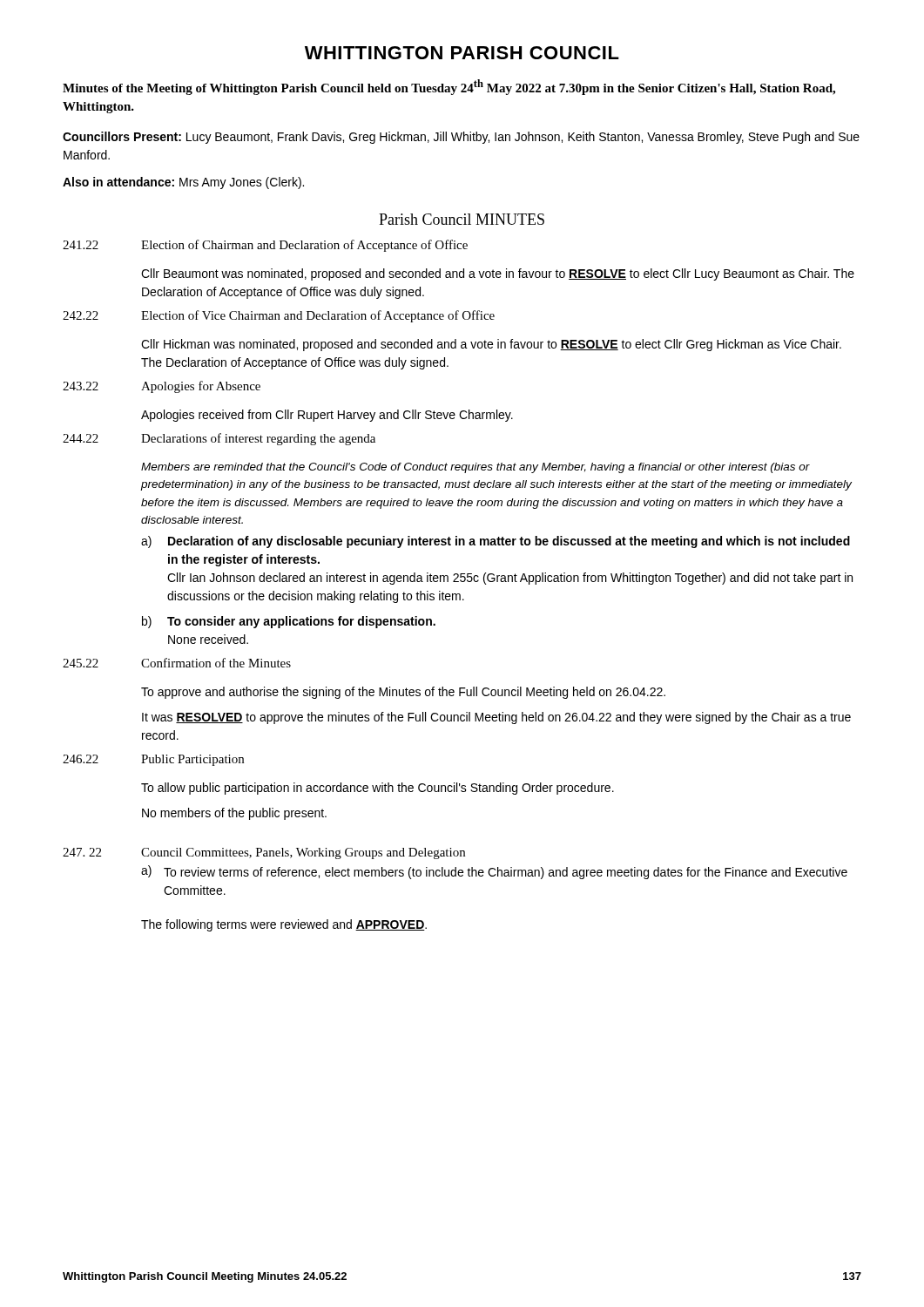Viewport: 924px width, 1307px height.
Task: Locate the block of text that opens with "Members are reminded that the"
Action: click(x=501, y=494)
